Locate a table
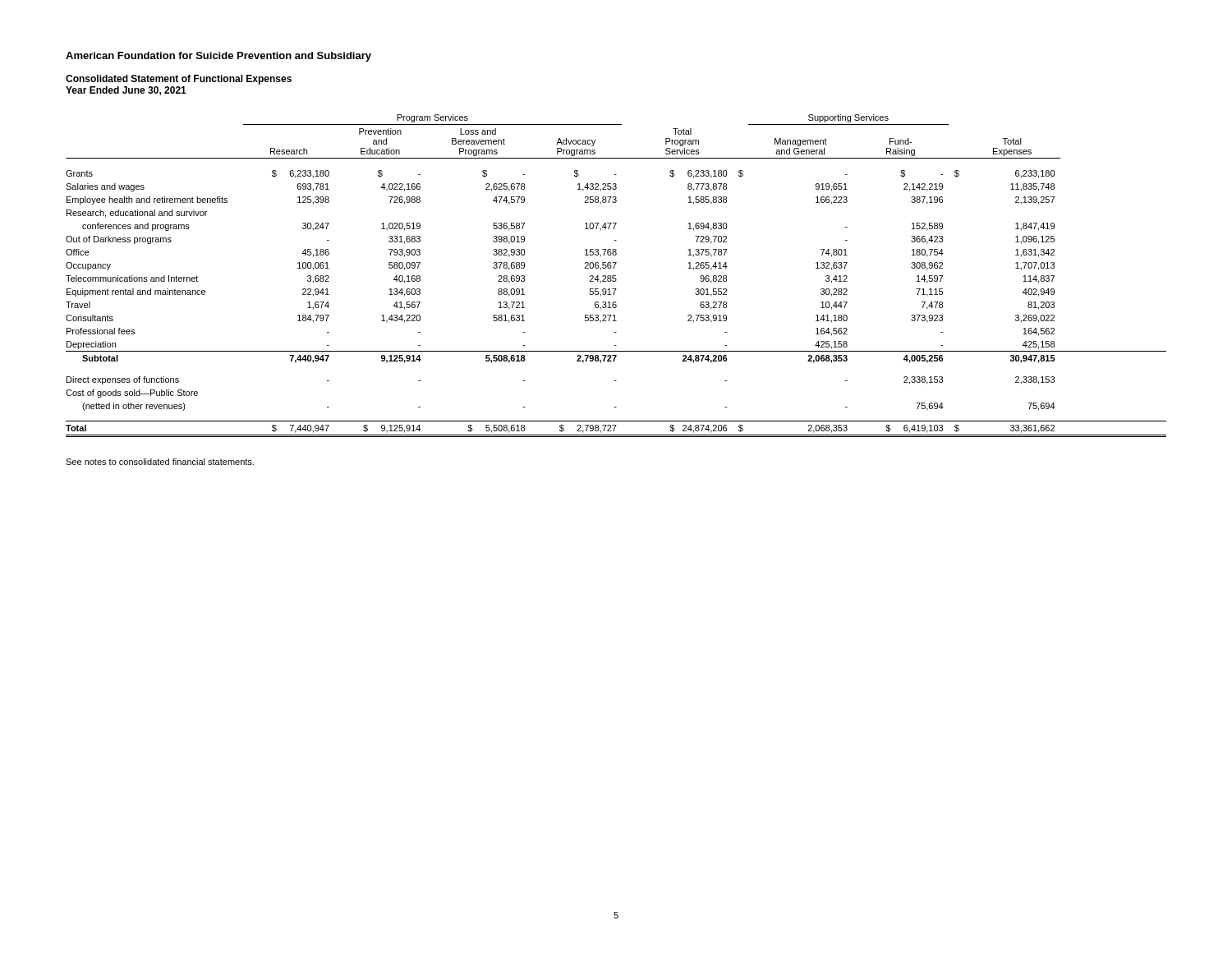 pyautogui.click(x=616, y=274)
